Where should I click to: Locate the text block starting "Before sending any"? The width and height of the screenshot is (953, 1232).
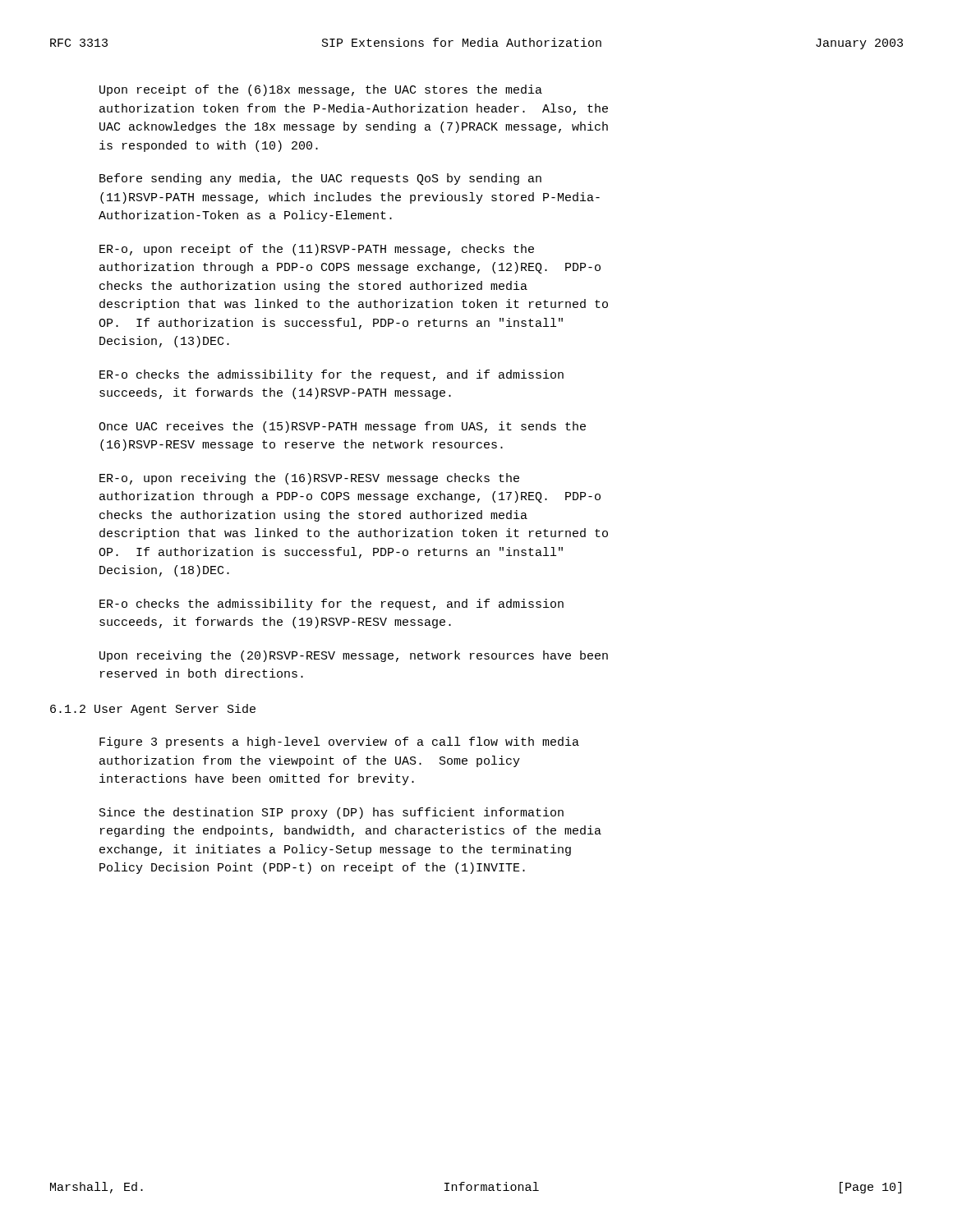[350, 198]
